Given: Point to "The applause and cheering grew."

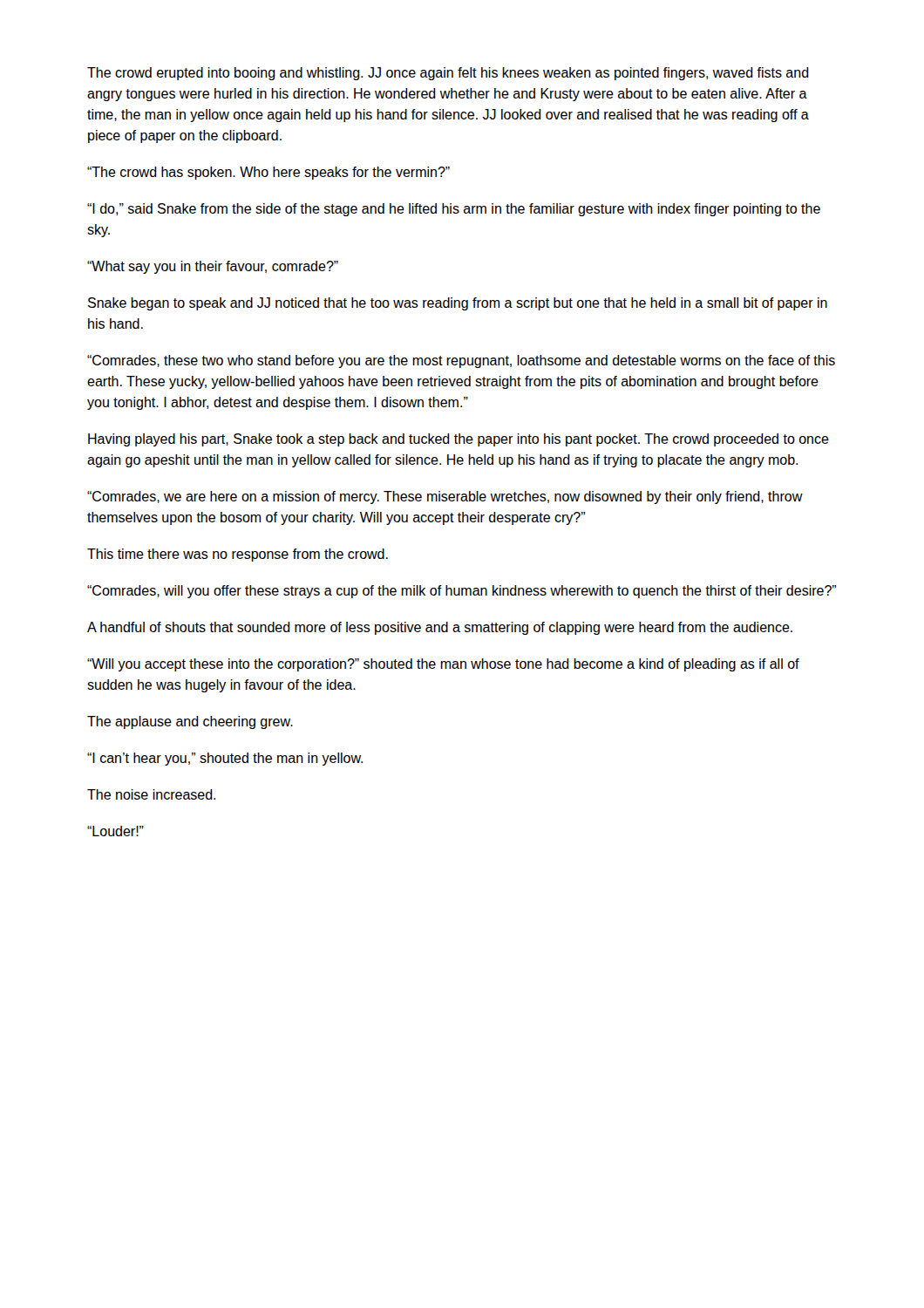Looking at the screenshot, I should pyautogui.click(x=190, y=722).
